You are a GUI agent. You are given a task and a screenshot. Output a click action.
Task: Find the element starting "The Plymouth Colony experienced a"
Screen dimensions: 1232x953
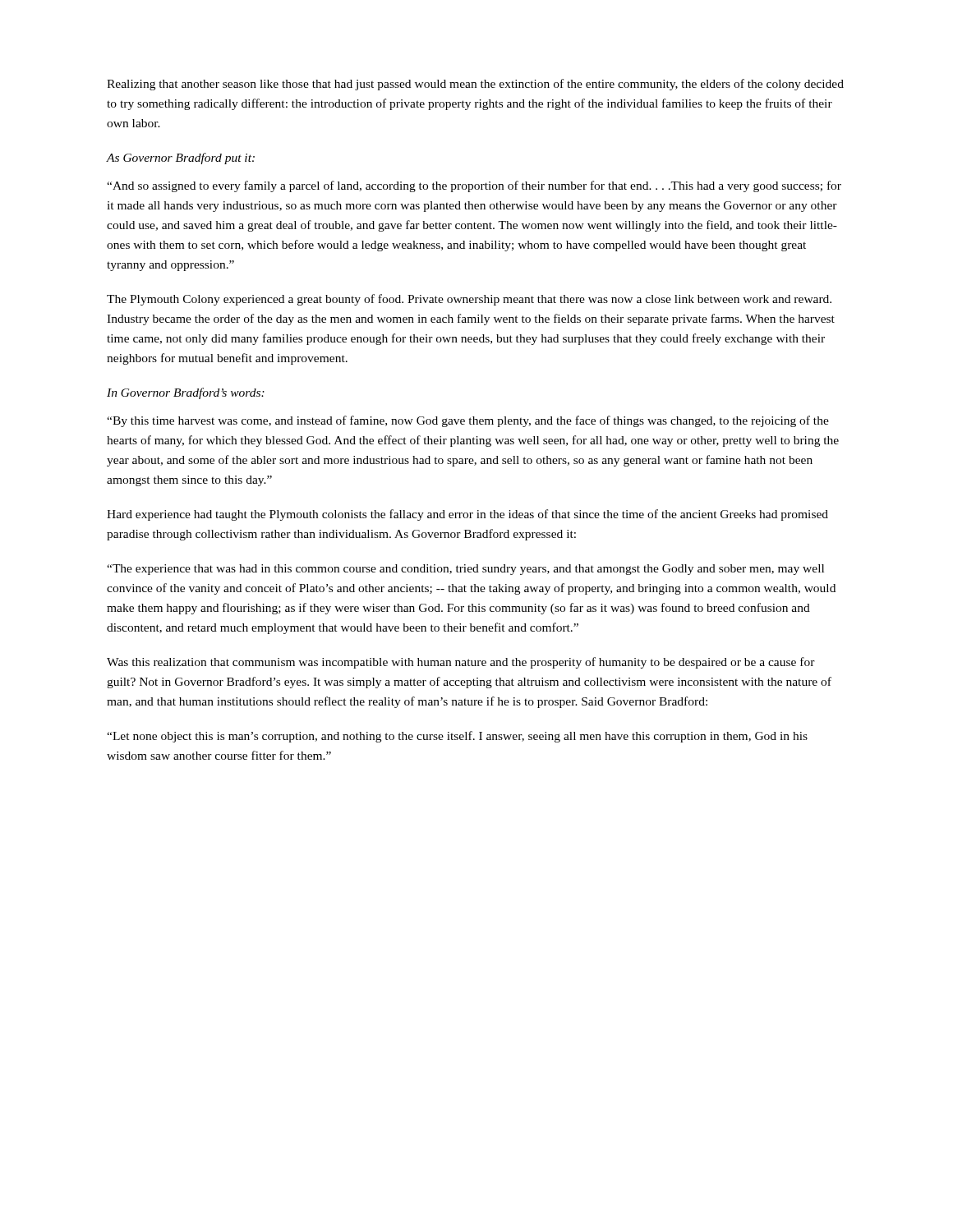click(471, 328)
